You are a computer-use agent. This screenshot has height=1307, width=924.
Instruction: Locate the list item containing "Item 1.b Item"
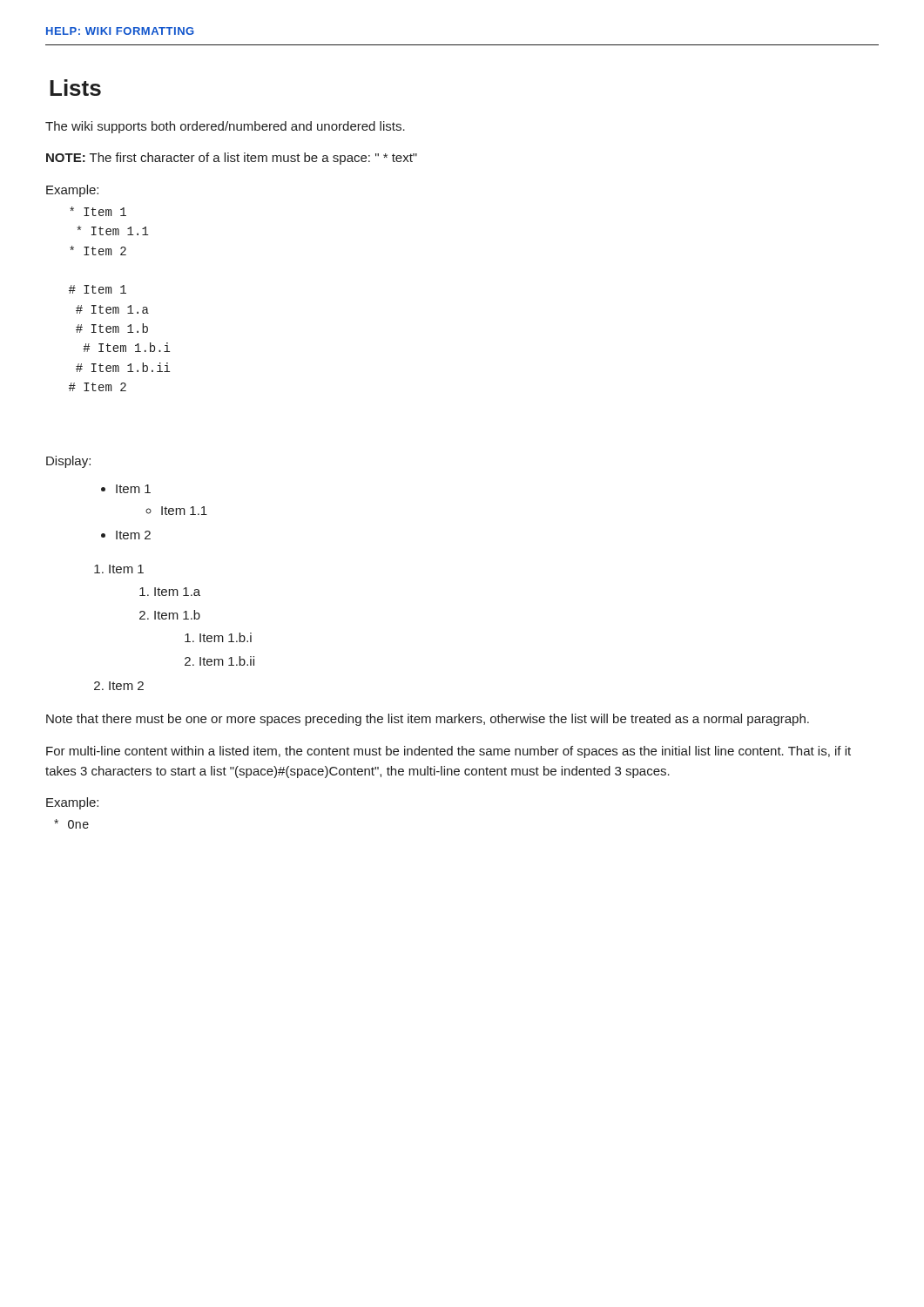click(177, 615)
